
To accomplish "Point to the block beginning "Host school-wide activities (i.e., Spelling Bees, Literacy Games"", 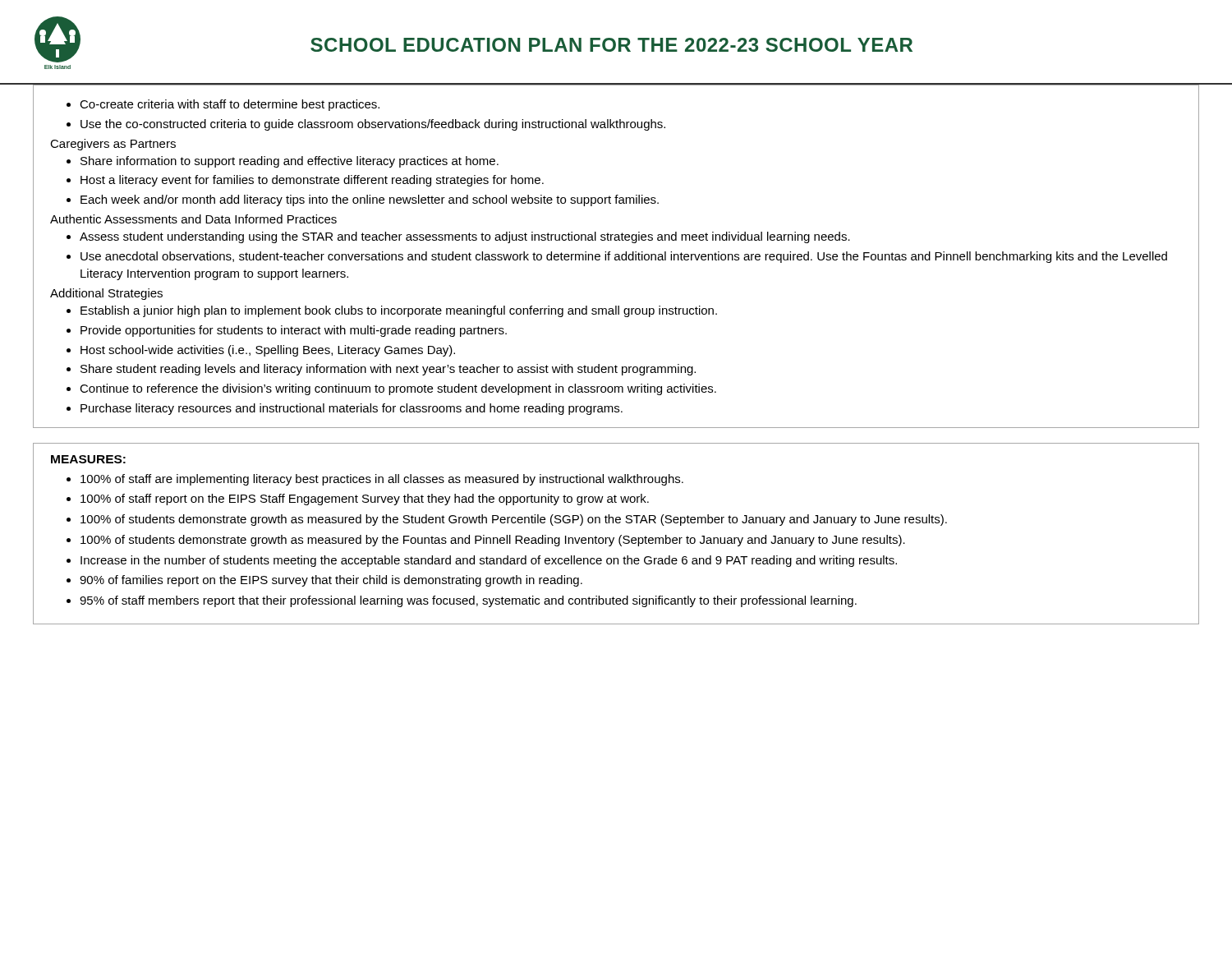I will [x=268, y=349].
